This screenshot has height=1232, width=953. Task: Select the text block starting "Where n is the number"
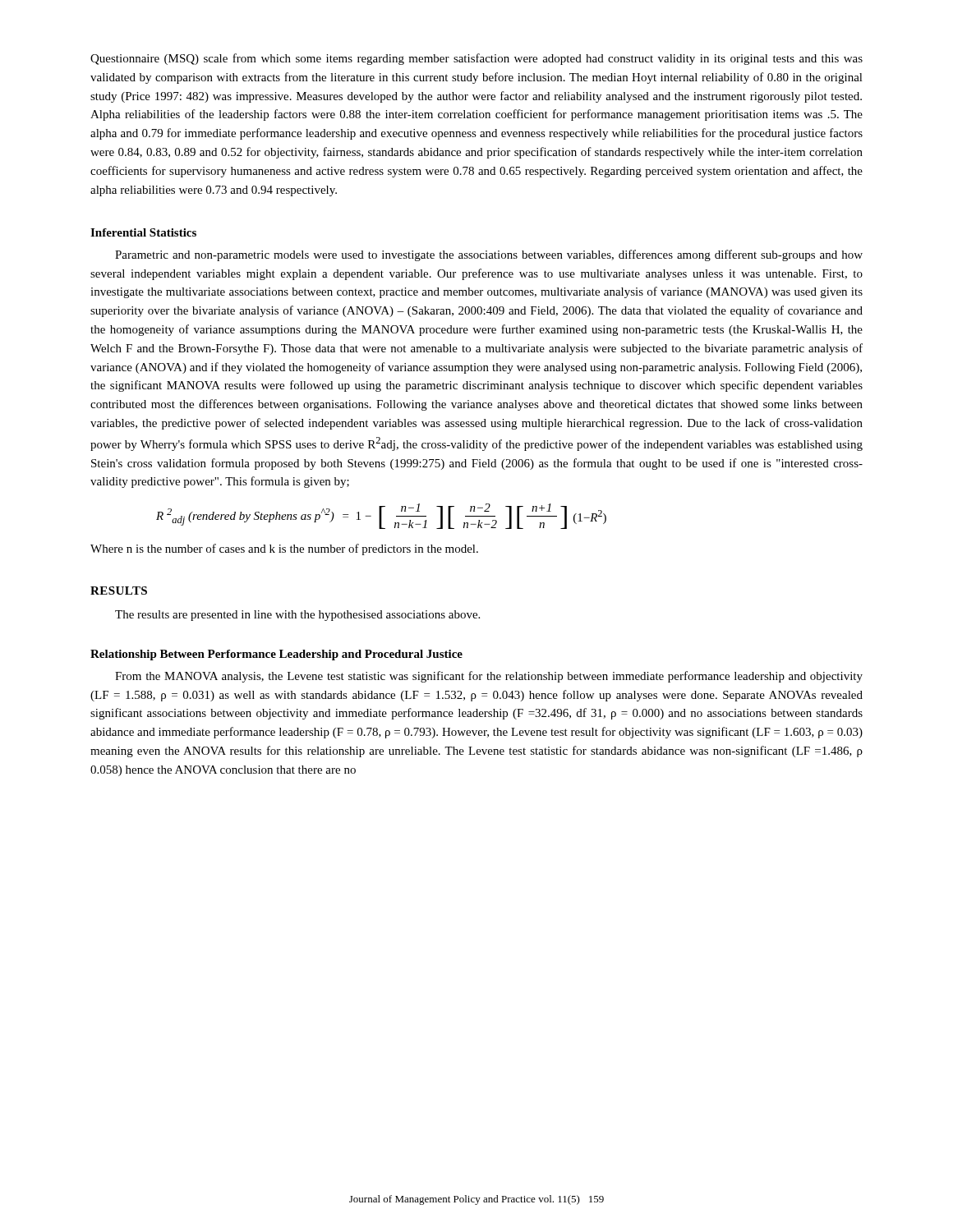(x=476, y=549)
